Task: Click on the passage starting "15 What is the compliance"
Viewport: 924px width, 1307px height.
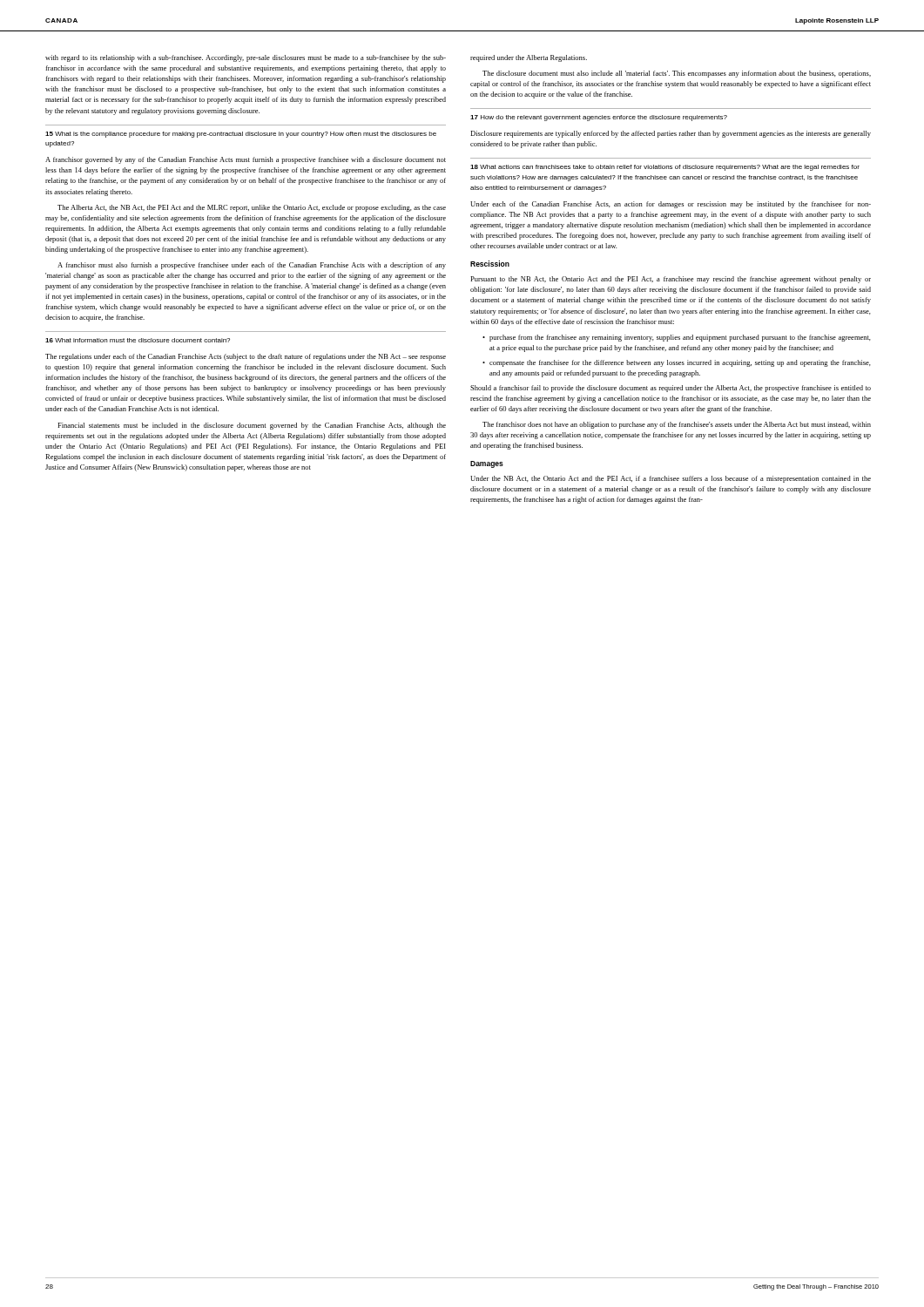Action: point(241,139)
